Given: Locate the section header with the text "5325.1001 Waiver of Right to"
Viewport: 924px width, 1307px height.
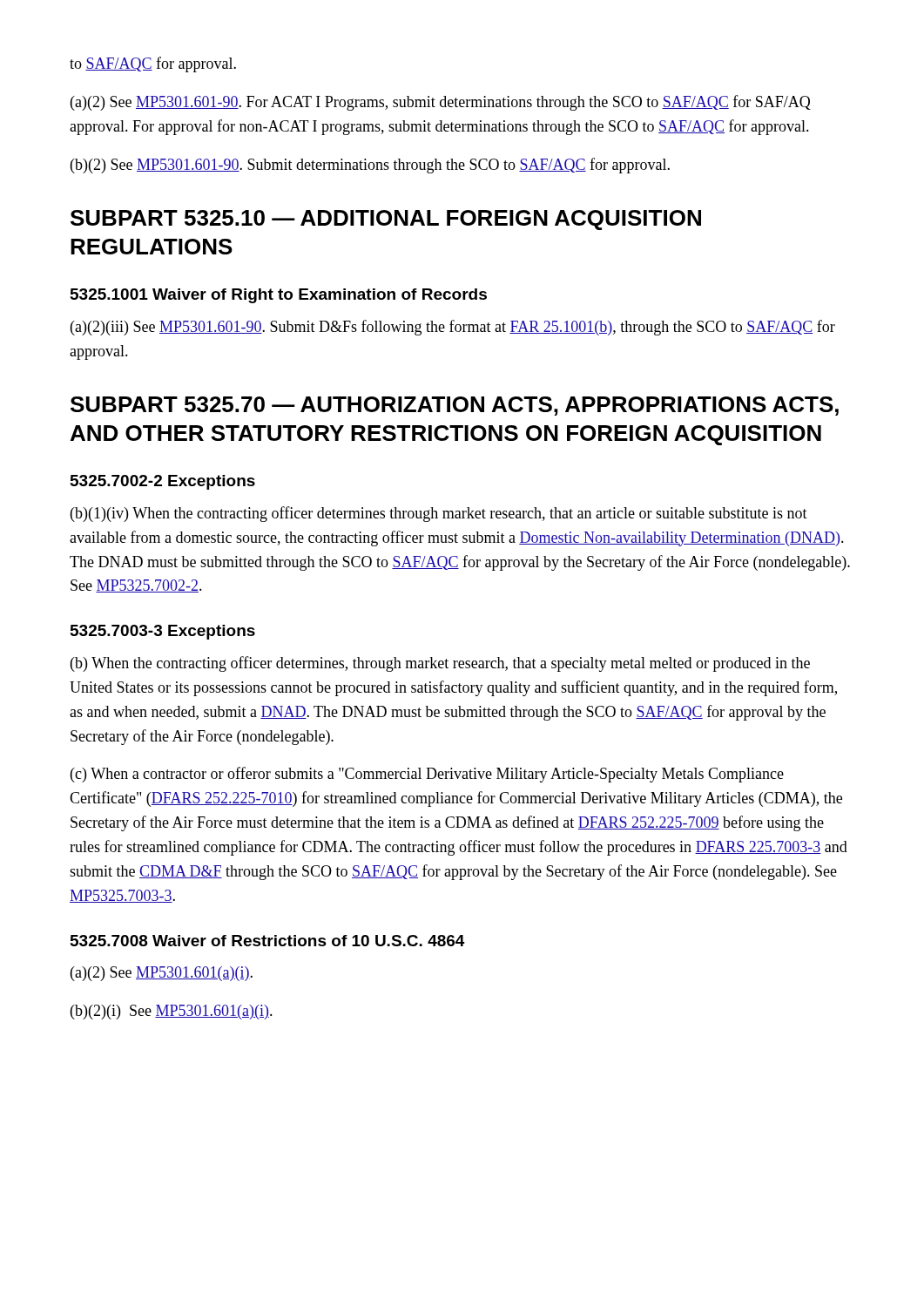Looking at the screenshot, I should coord(279,294).
